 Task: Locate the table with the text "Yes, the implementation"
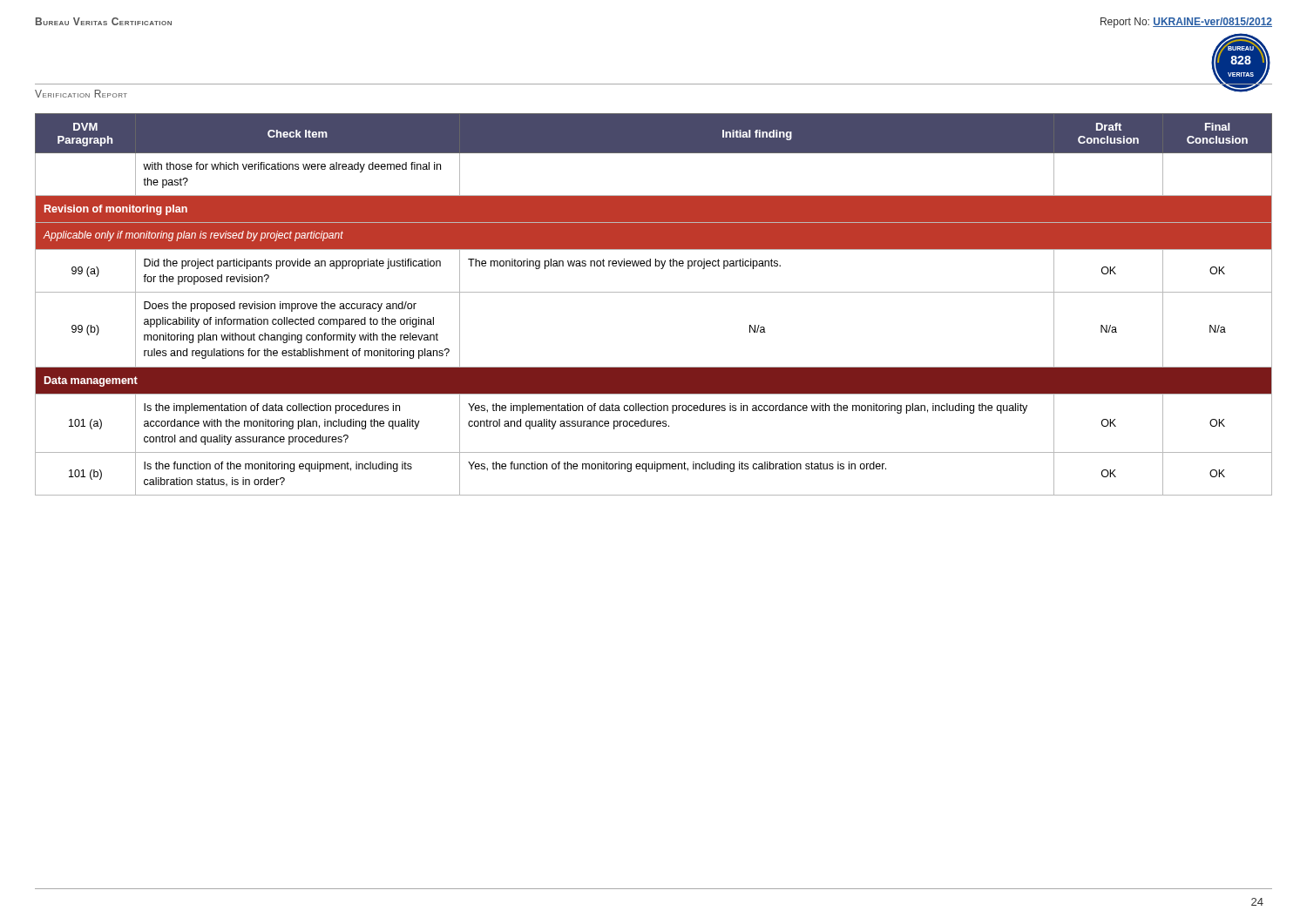pyautogui.click(x=654, y=304)
